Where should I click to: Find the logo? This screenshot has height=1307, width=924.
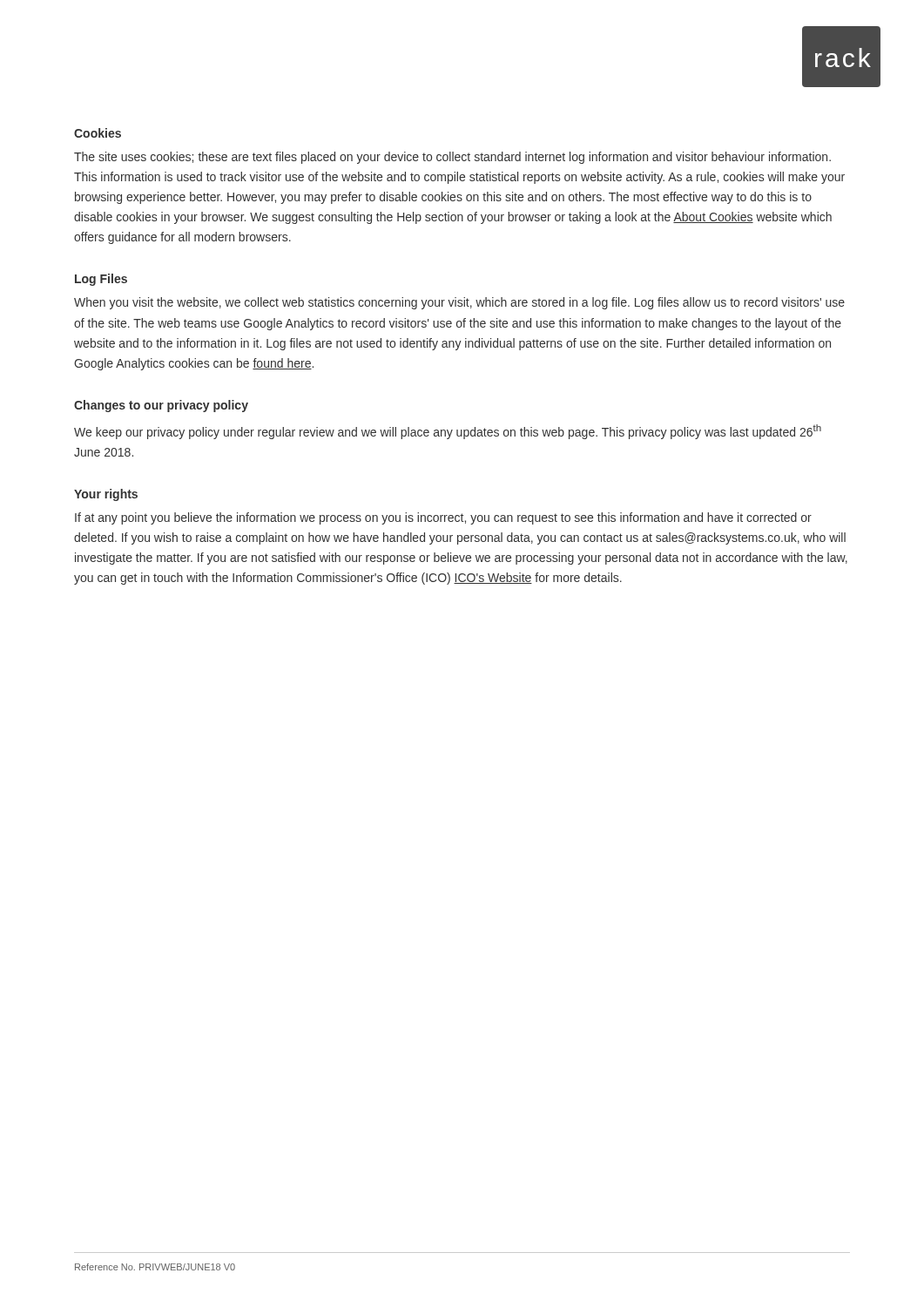pos(841,57)
